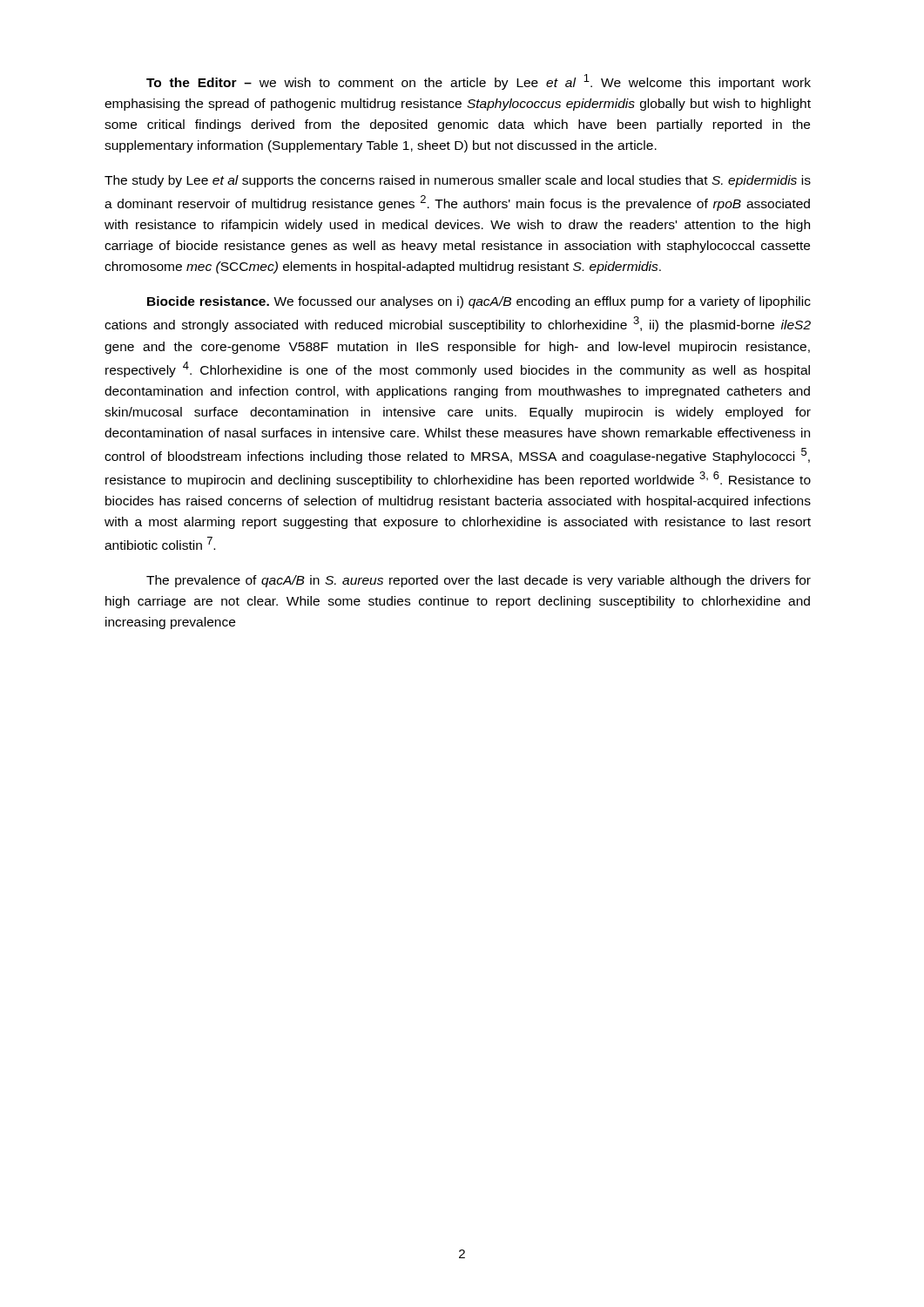Select the text block starting "To the Editor"

pyautogui.click(x=458, y=113)
